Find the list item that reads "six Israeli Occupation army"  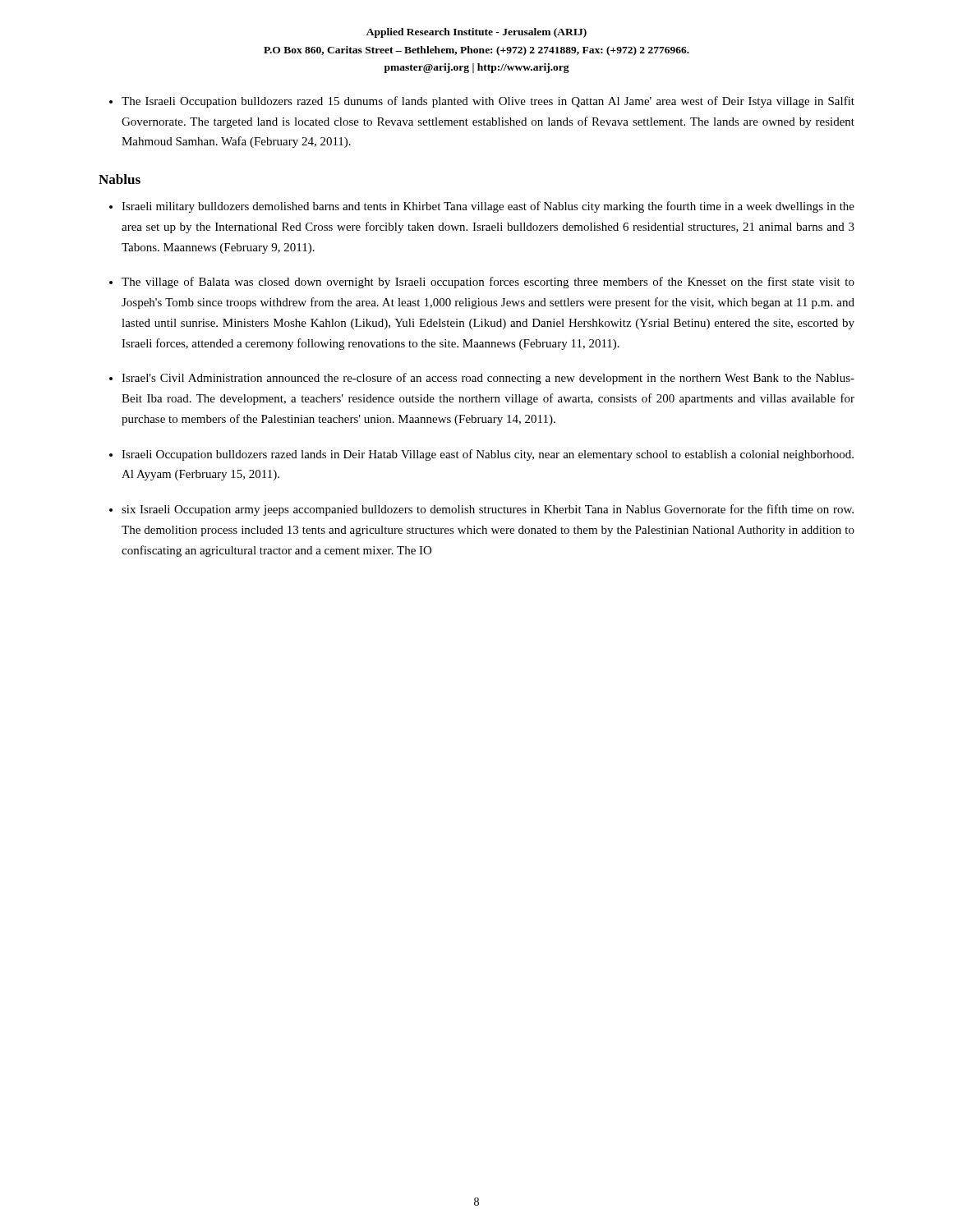[488, 530]
